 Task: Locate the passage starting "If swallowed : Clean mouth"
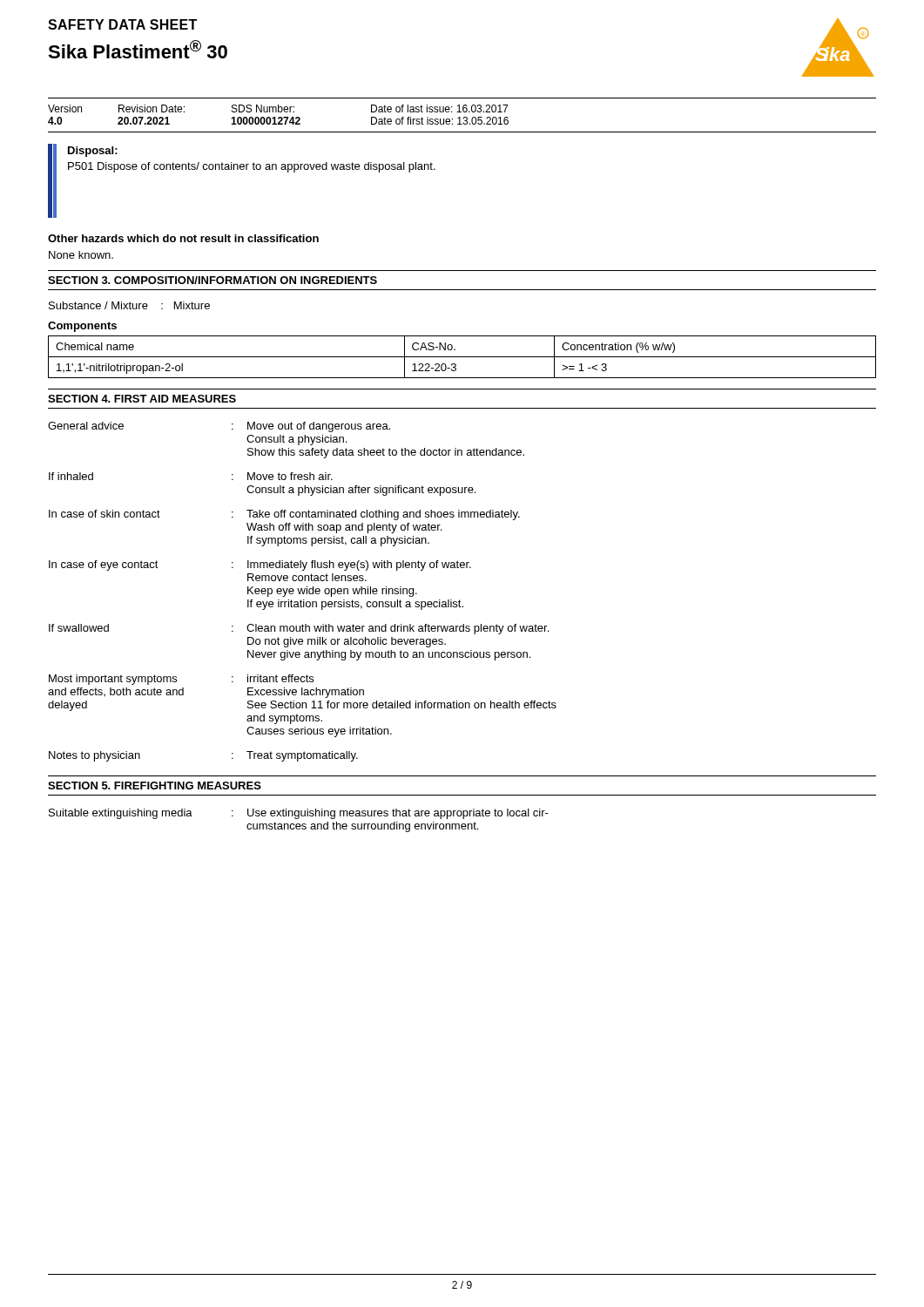click(299, 641)
